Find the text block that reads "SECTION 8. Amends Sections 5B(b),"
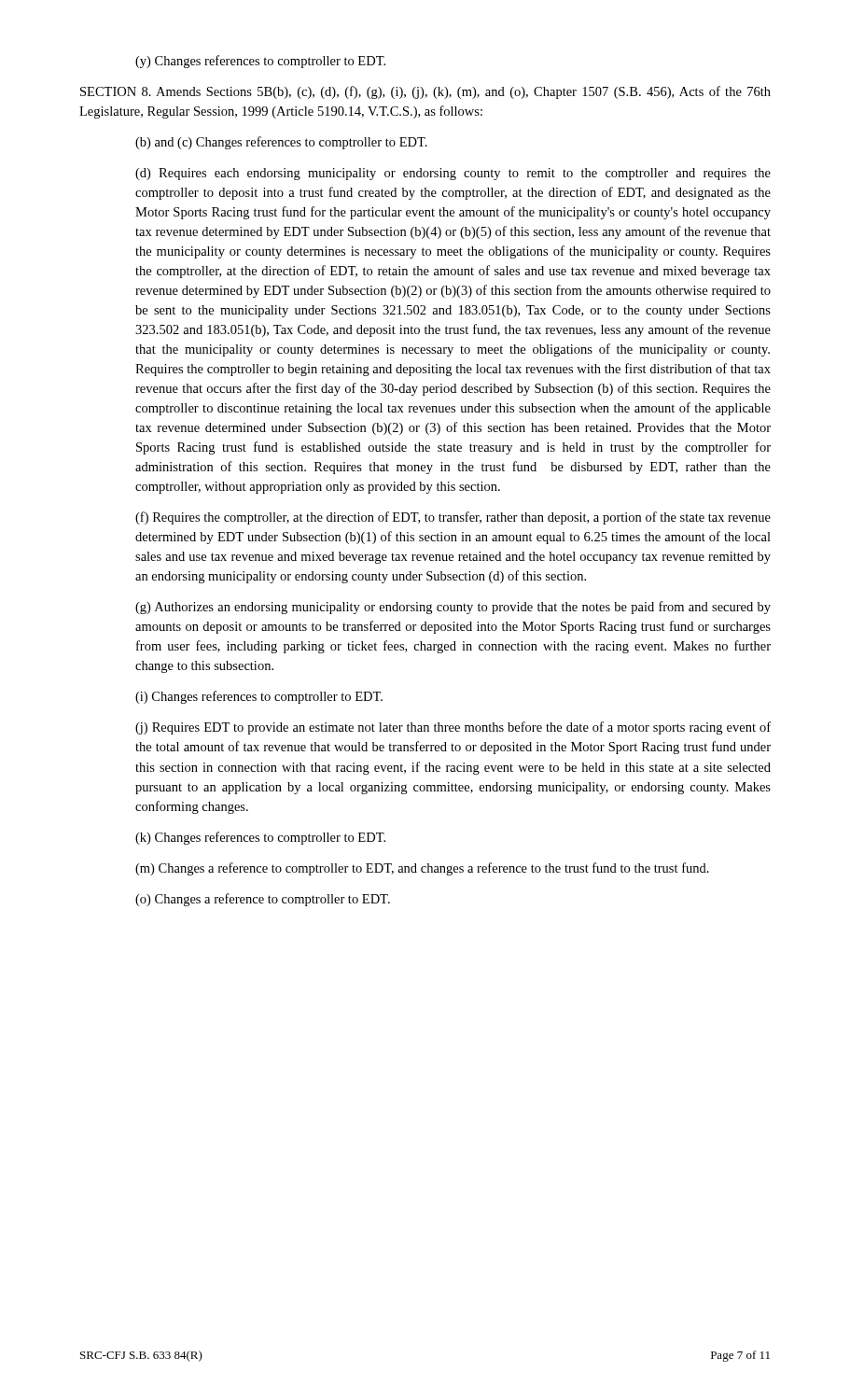Screen dimensions: 1400x850 (x=425, y=102)
